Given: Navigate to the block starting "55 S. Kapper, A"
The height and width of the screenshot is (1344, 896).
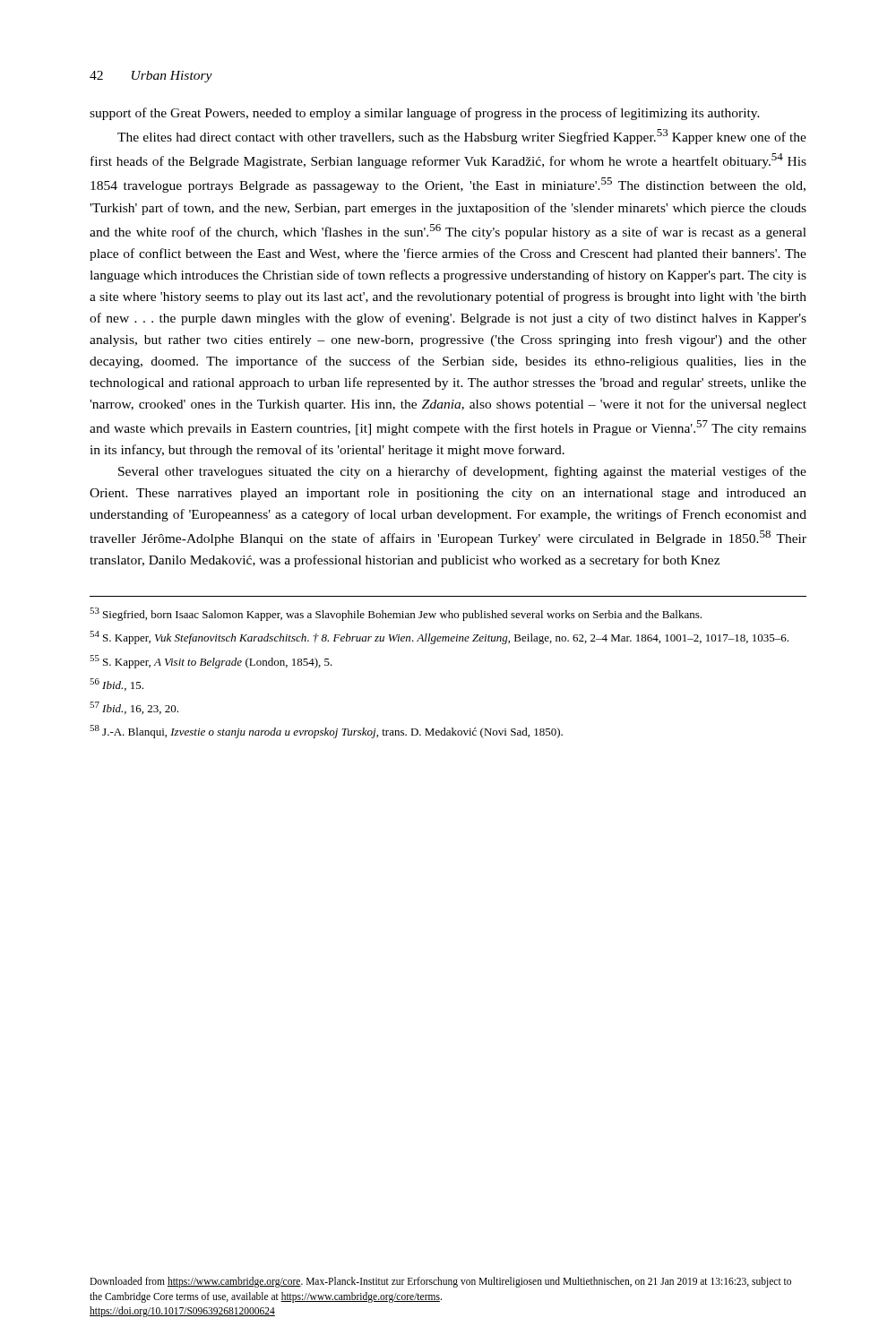Looking at the screenshot, I should 211,660.
